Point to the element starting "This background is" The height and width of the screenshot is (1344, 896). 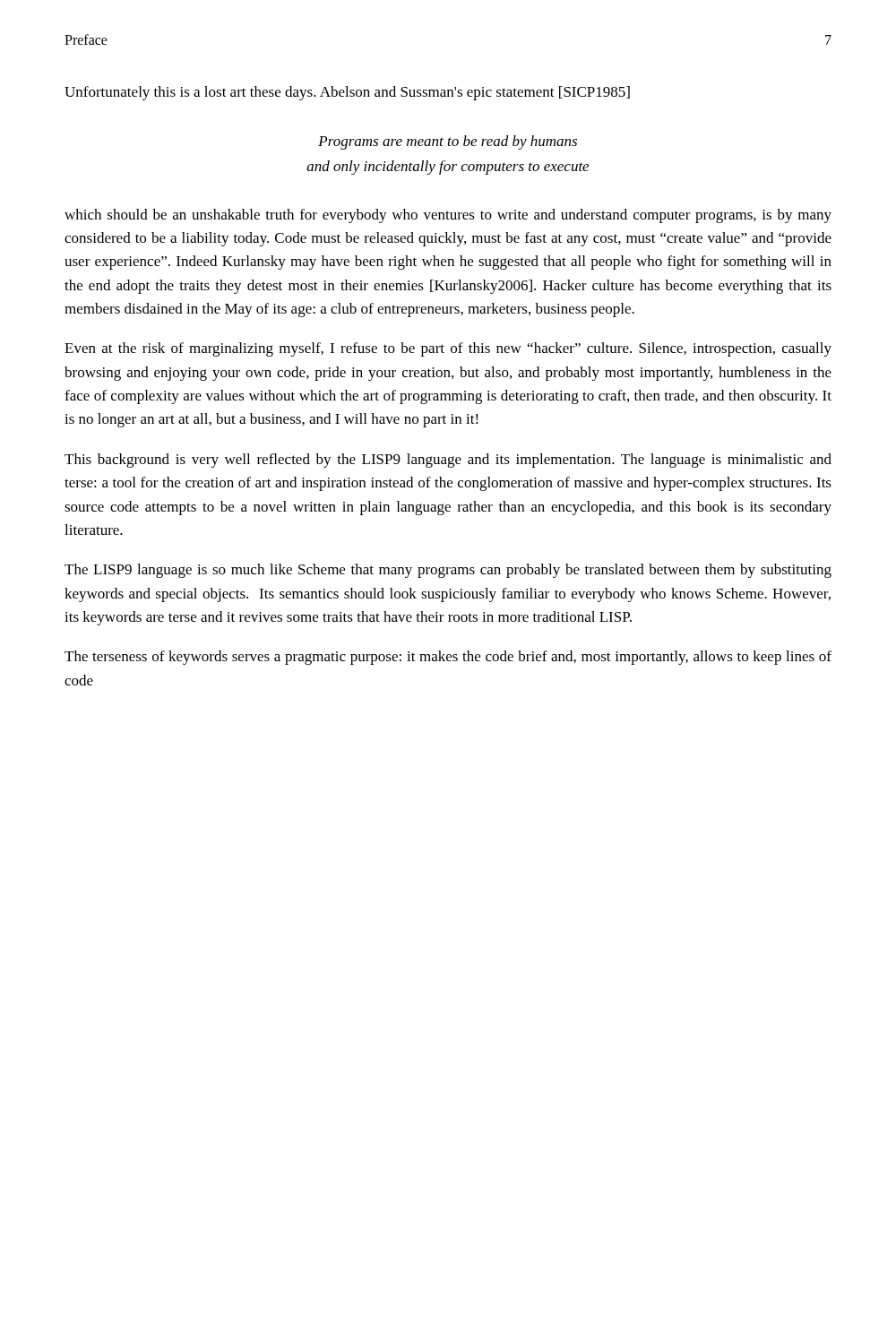click(x=448, y=494)
